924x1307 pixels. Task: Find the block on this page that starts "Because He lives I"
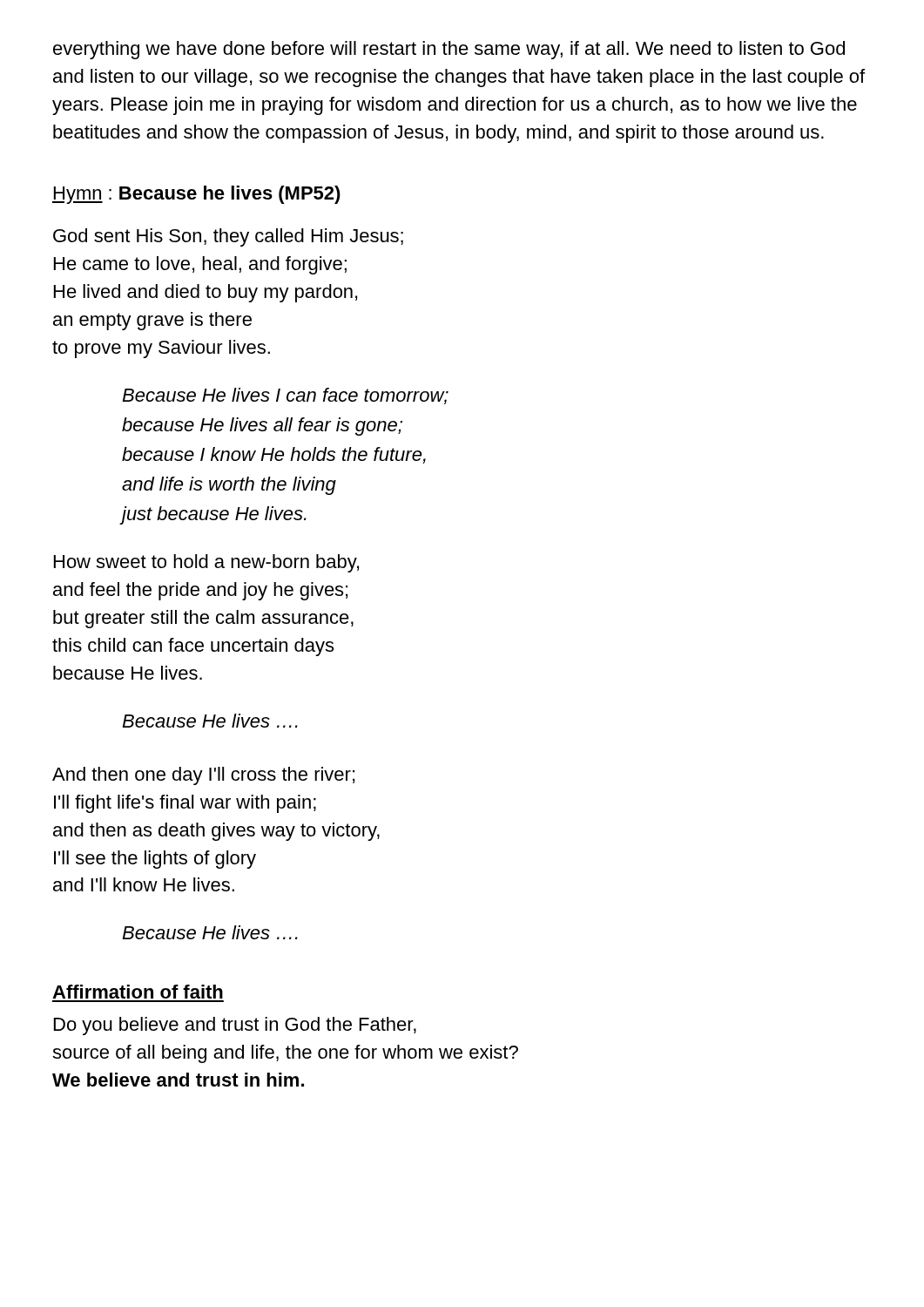click(x=285, y=454)
